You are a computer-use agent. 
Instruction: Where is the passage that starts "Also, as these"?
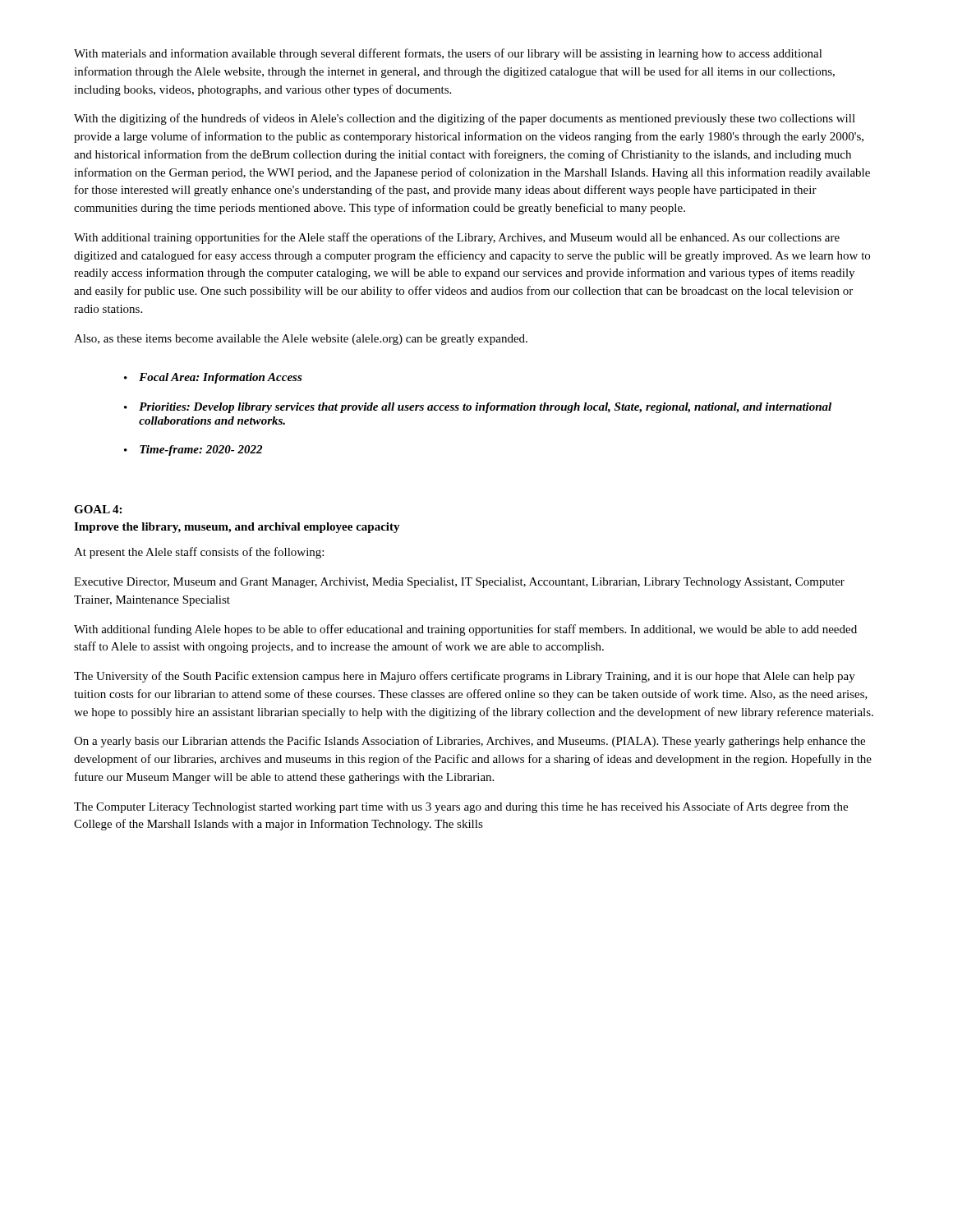(x=301, y=338)
